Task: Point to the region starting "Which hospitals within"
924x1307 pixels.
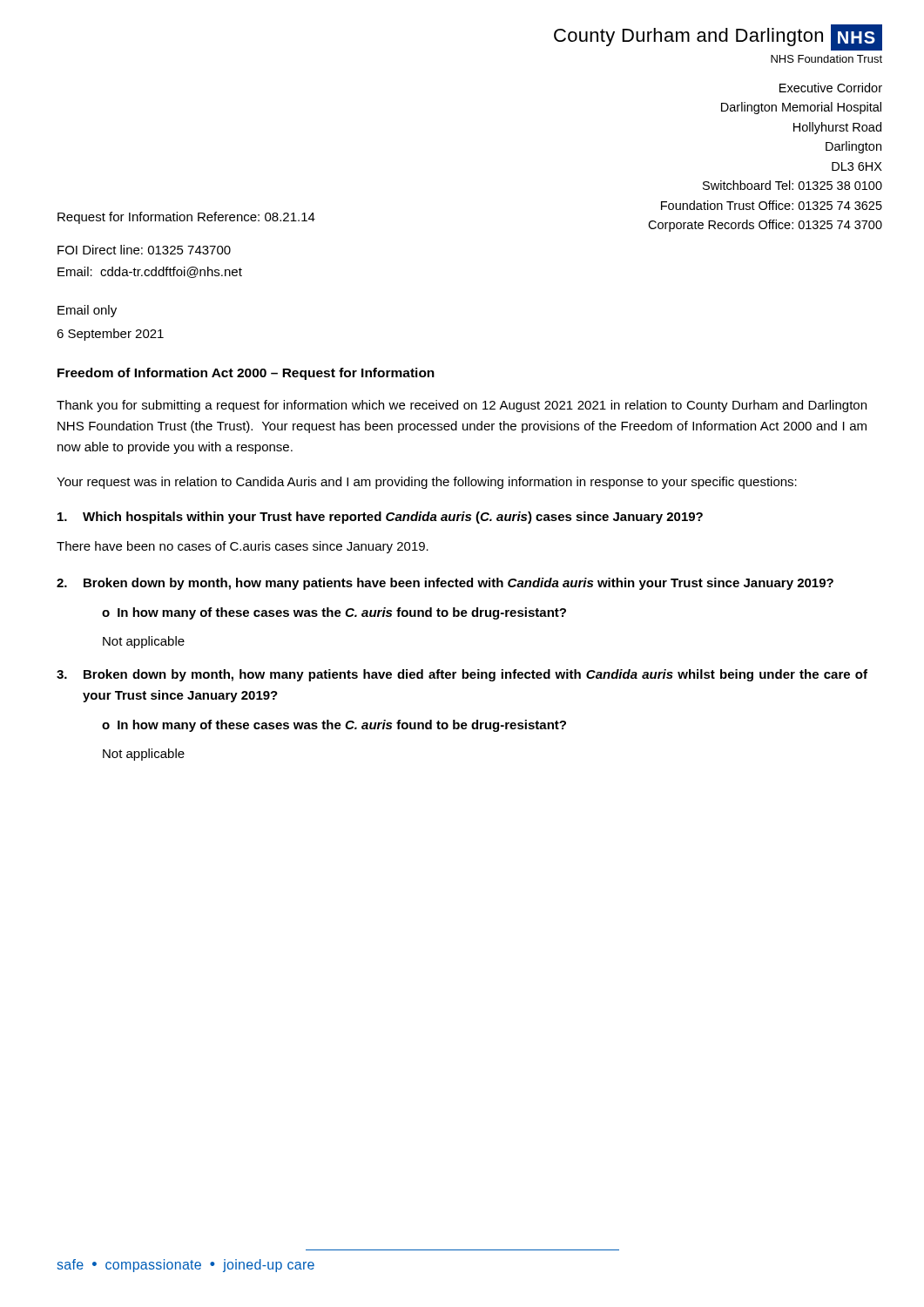Action: coord(380,516)
